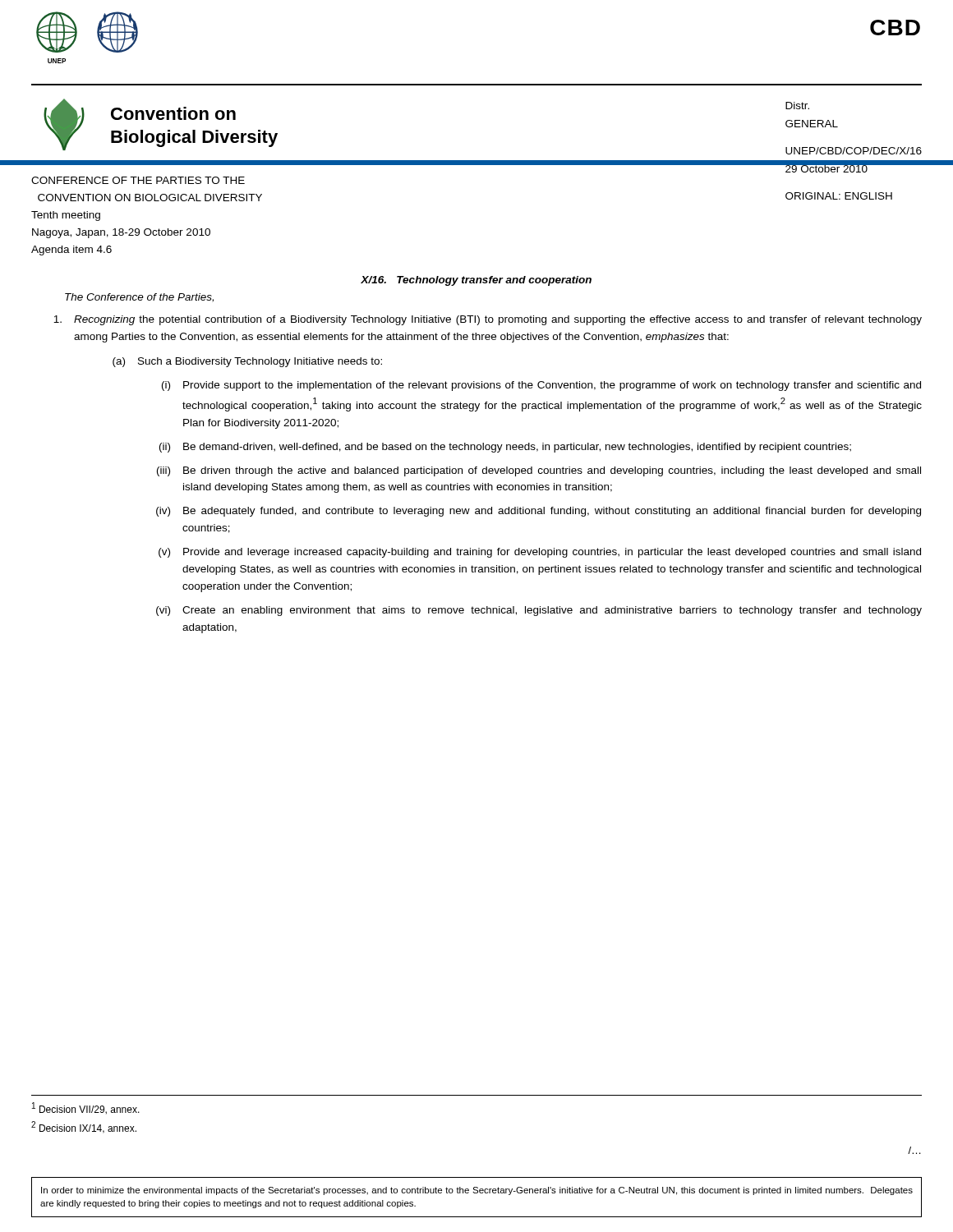Image resolution: width=953 pixels, height=1232 pixels.
Task: Find the block on this page that starts "(iii) Be driven through the"
Action: (x=522, y=479)
